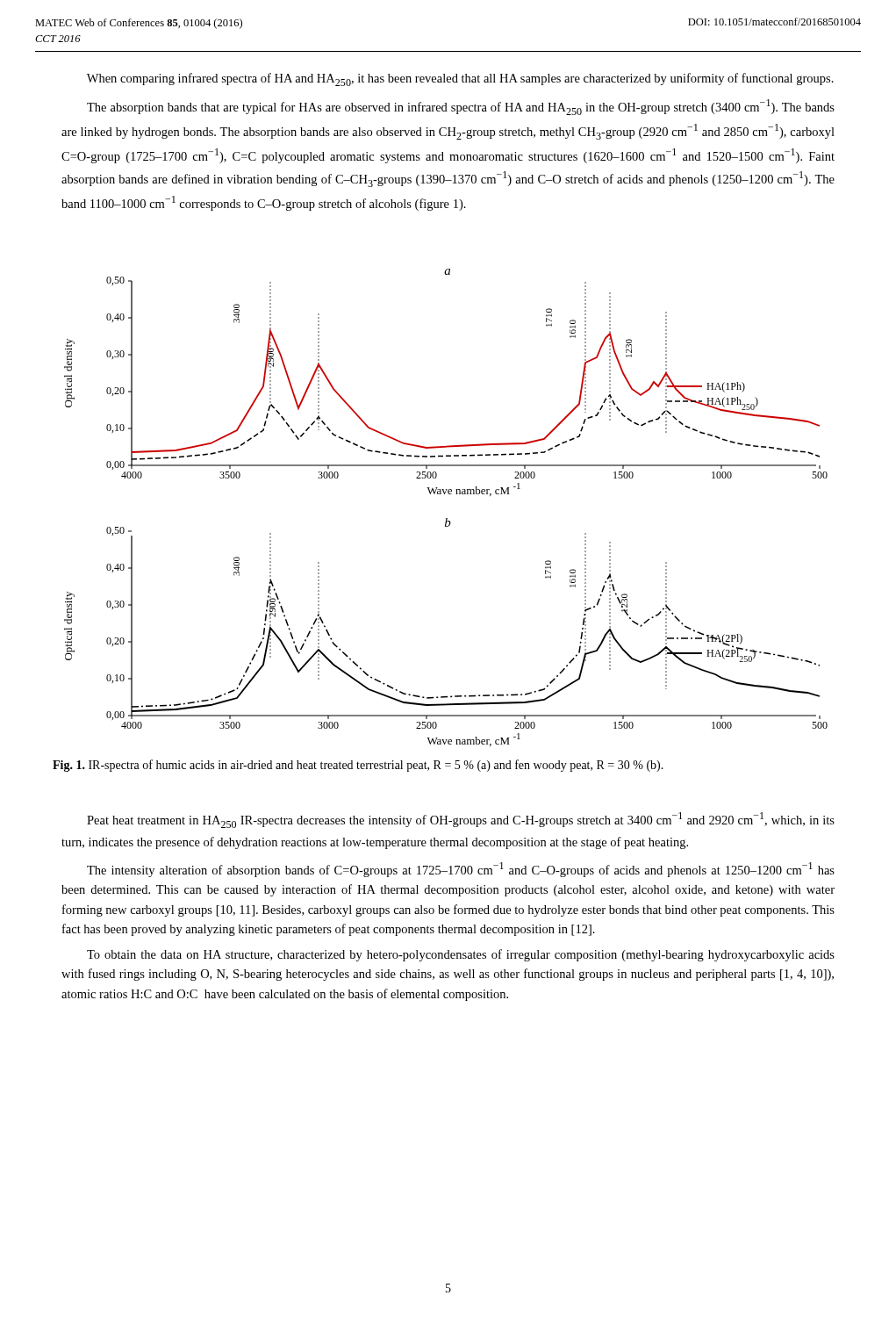Screen dimensions: 1317x896
Task: Point to the text starting "The intensity alteration of absorption bands"
Action: point(448,898)
